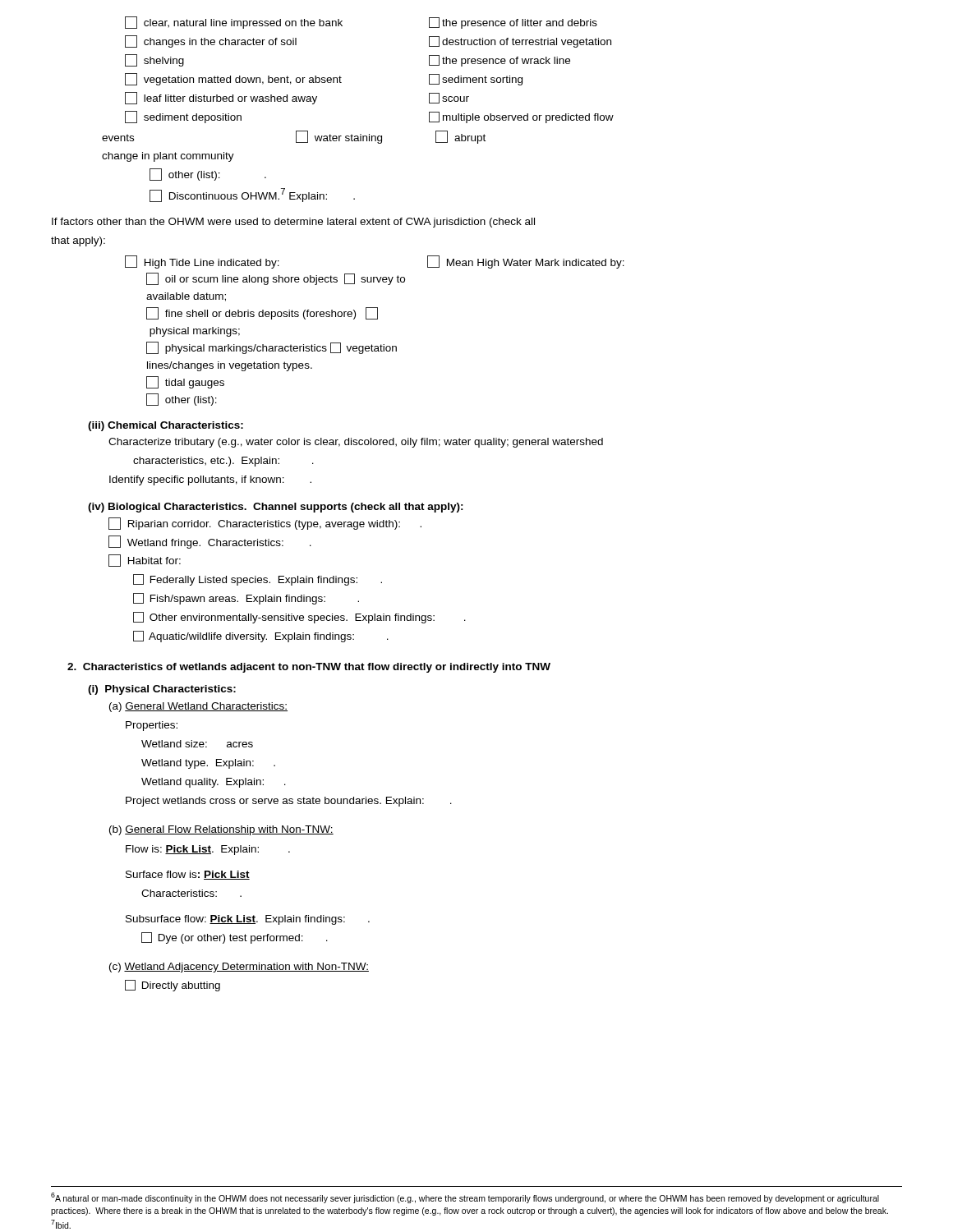Click on the element starting "Fish/spawn areas. Explain findings:"

coord(247,599)
